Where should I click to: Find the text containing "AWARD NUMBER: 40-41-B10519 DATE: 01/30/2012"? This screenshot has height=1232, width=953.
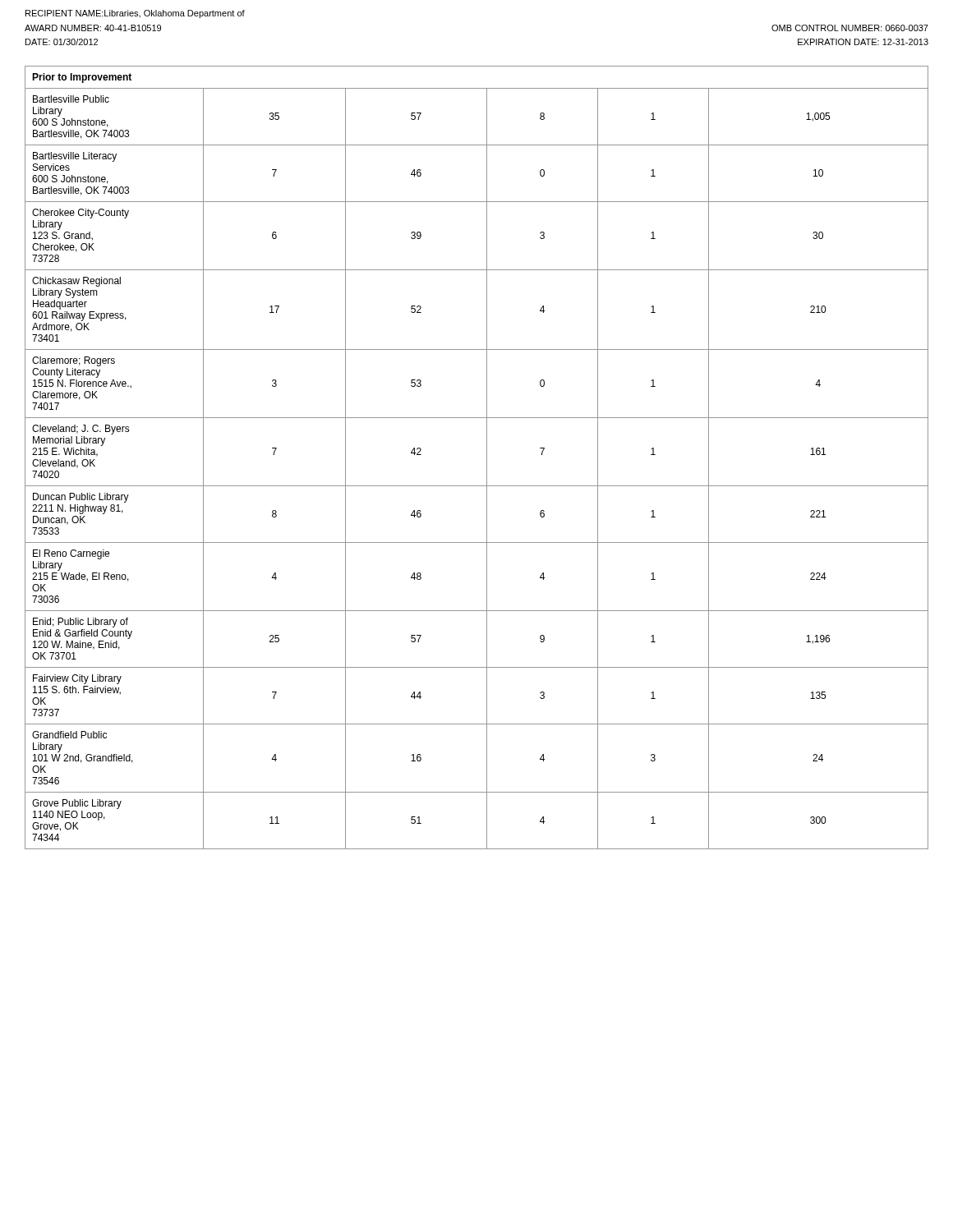point(93,35)
